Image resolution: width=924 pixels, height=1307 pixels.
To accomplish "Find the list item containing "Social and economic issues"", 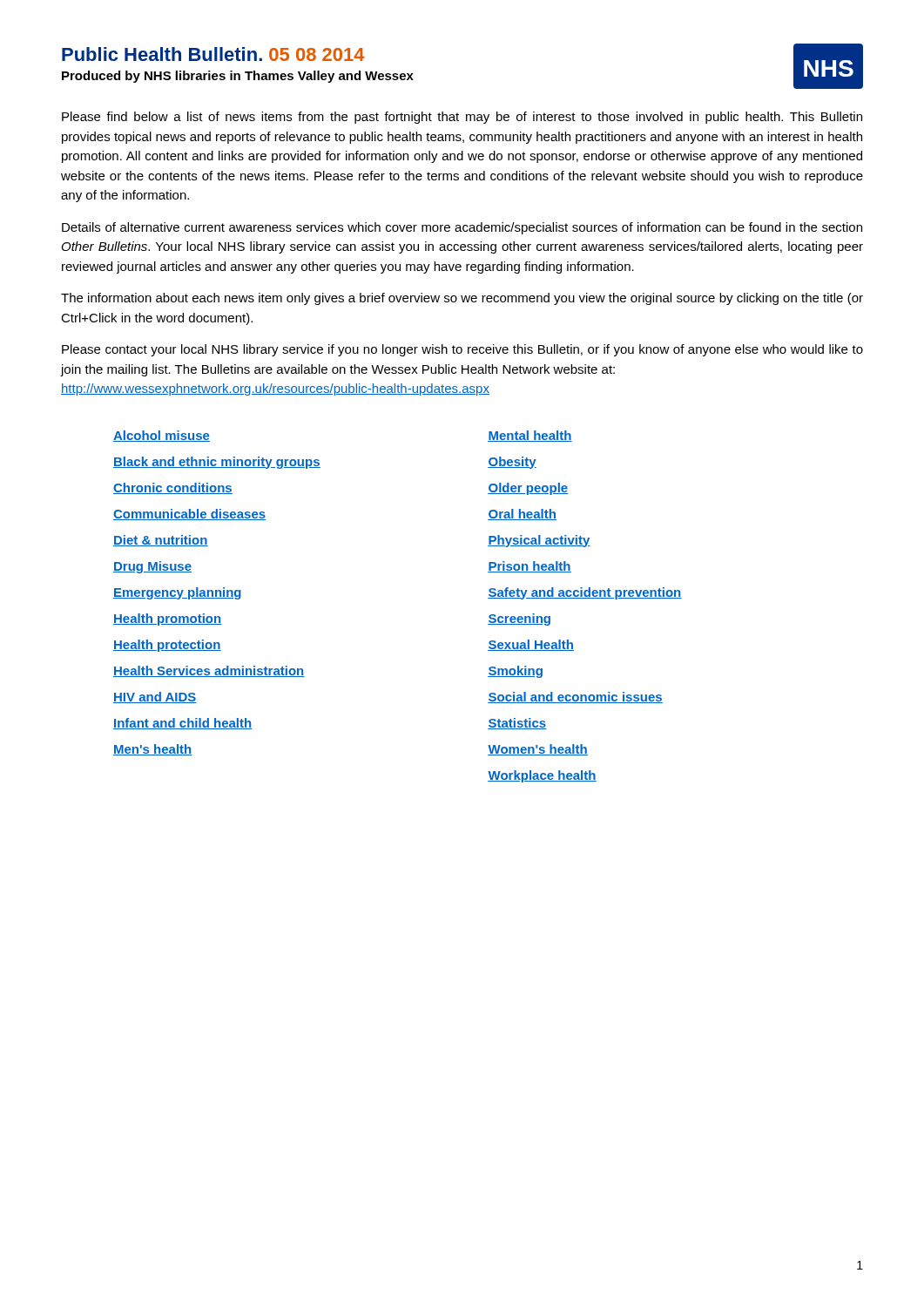I will [575, 696].
